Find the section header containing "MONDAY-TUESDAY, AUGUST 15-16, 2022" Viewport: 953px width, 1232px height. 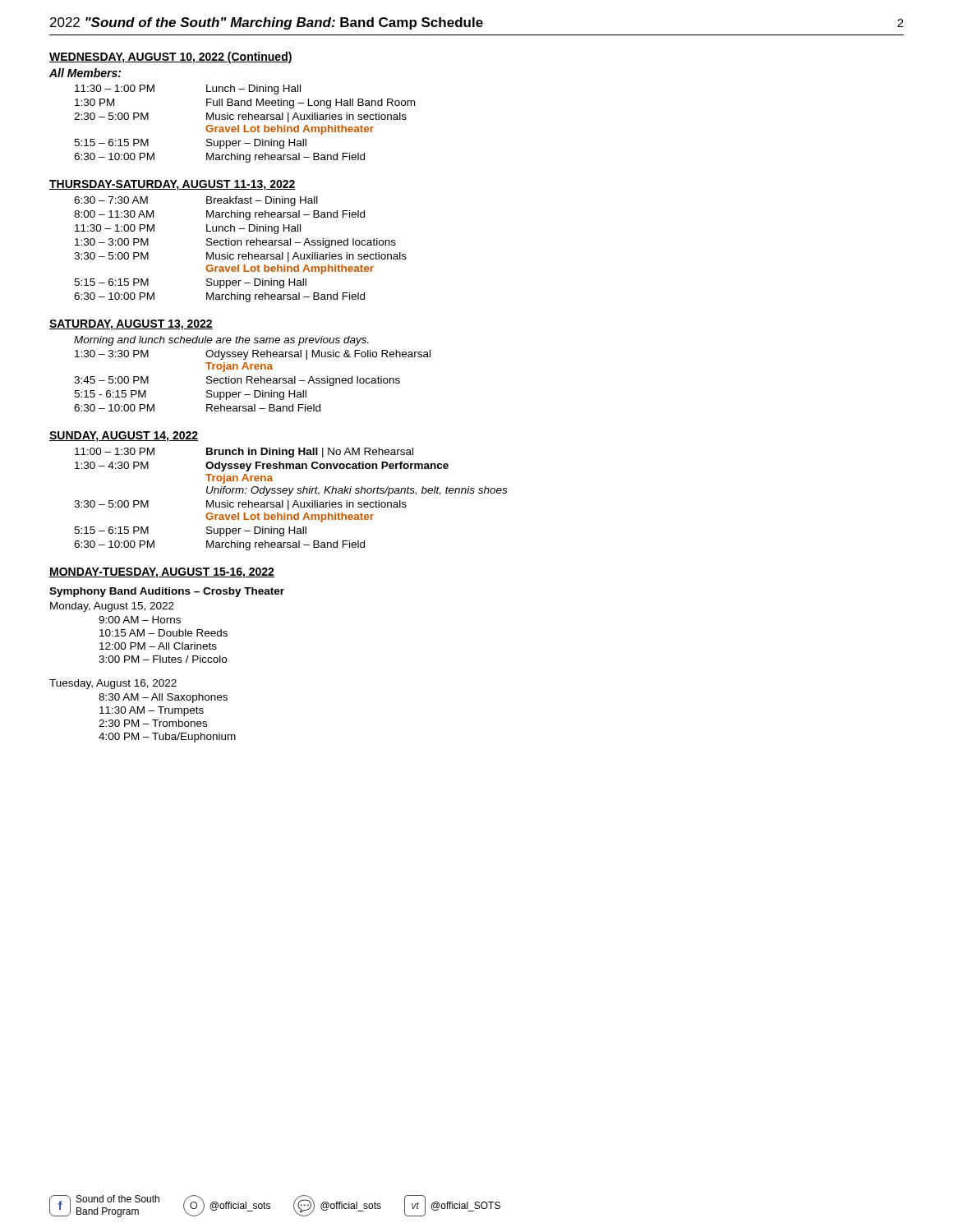(x=162, y=572)
